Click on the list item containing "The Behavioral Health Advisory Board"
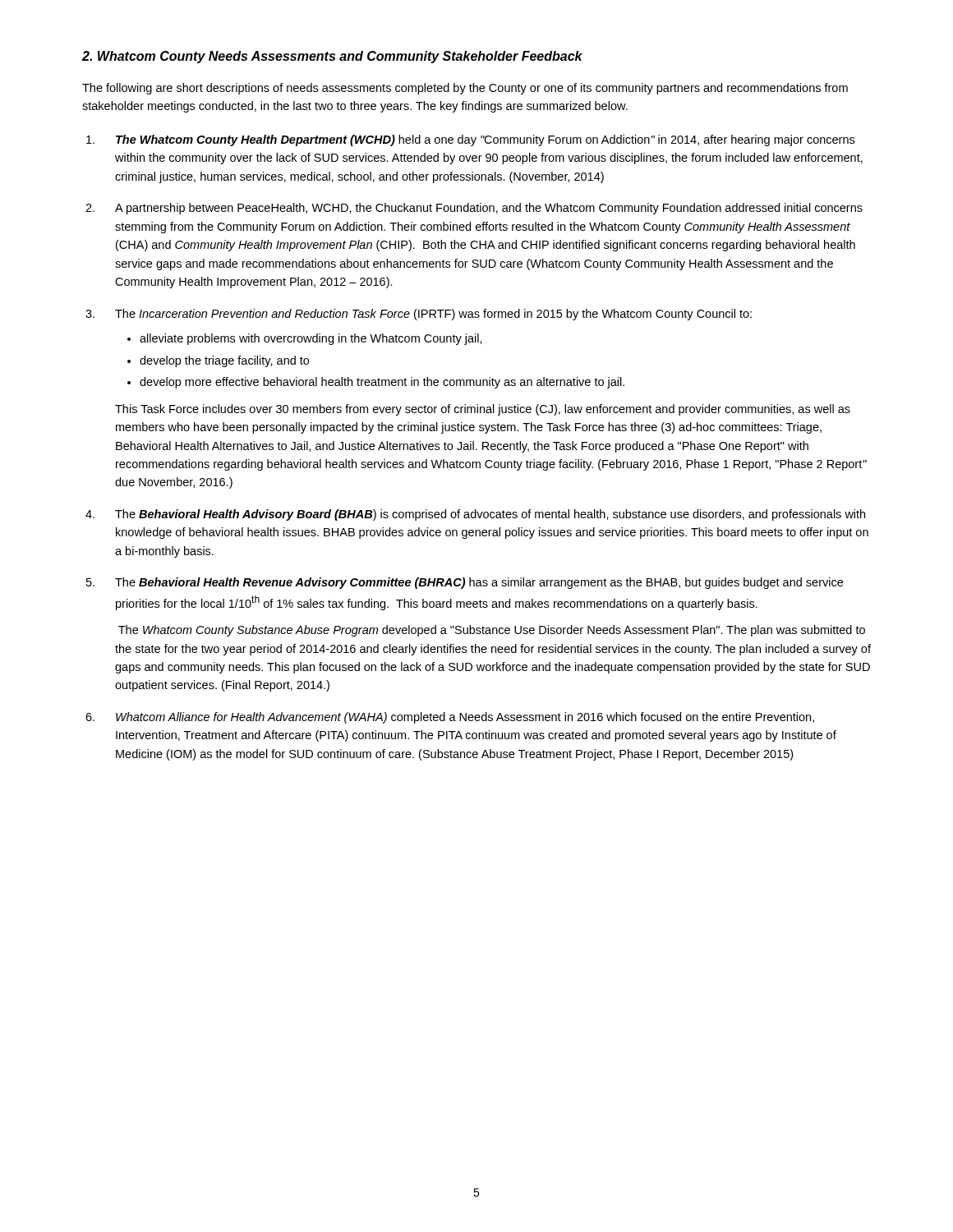Screen dimensions: 1232x953 coord(492,533)
